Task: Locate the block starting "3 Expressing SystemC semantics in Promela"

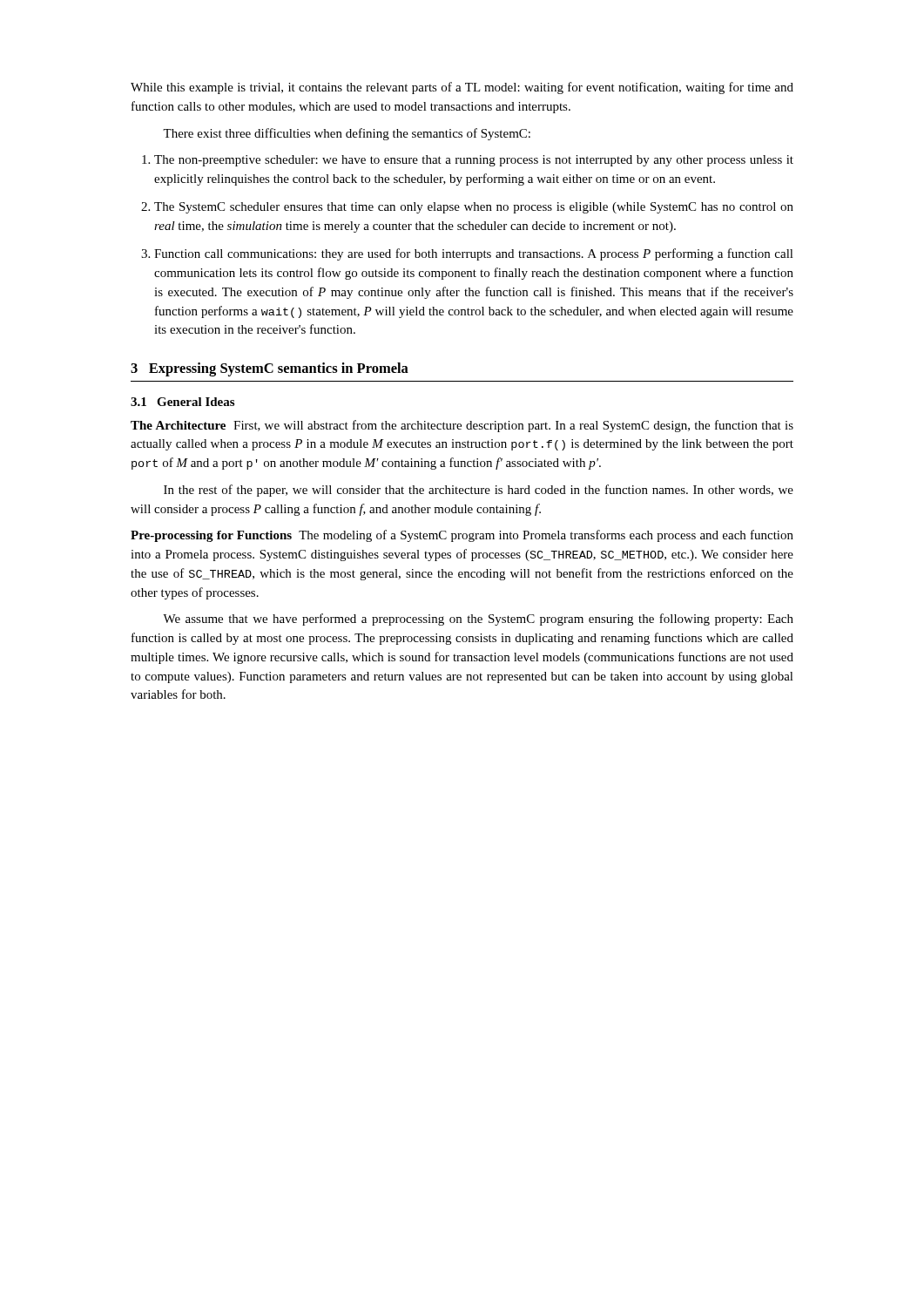Action: point(462,371)
